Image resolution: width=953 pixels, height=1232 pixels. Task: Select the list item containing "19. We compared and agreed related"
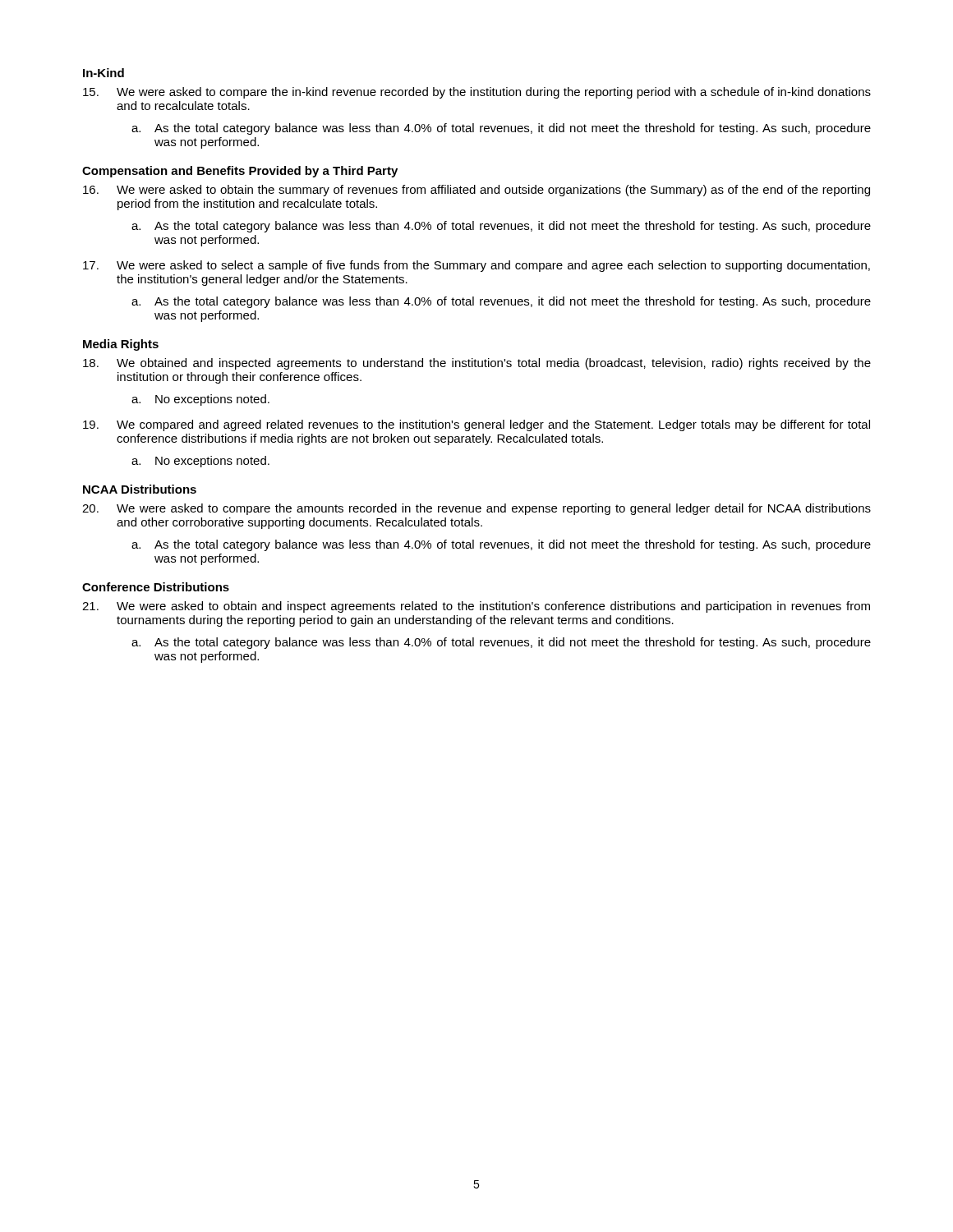tap(476, 431)
